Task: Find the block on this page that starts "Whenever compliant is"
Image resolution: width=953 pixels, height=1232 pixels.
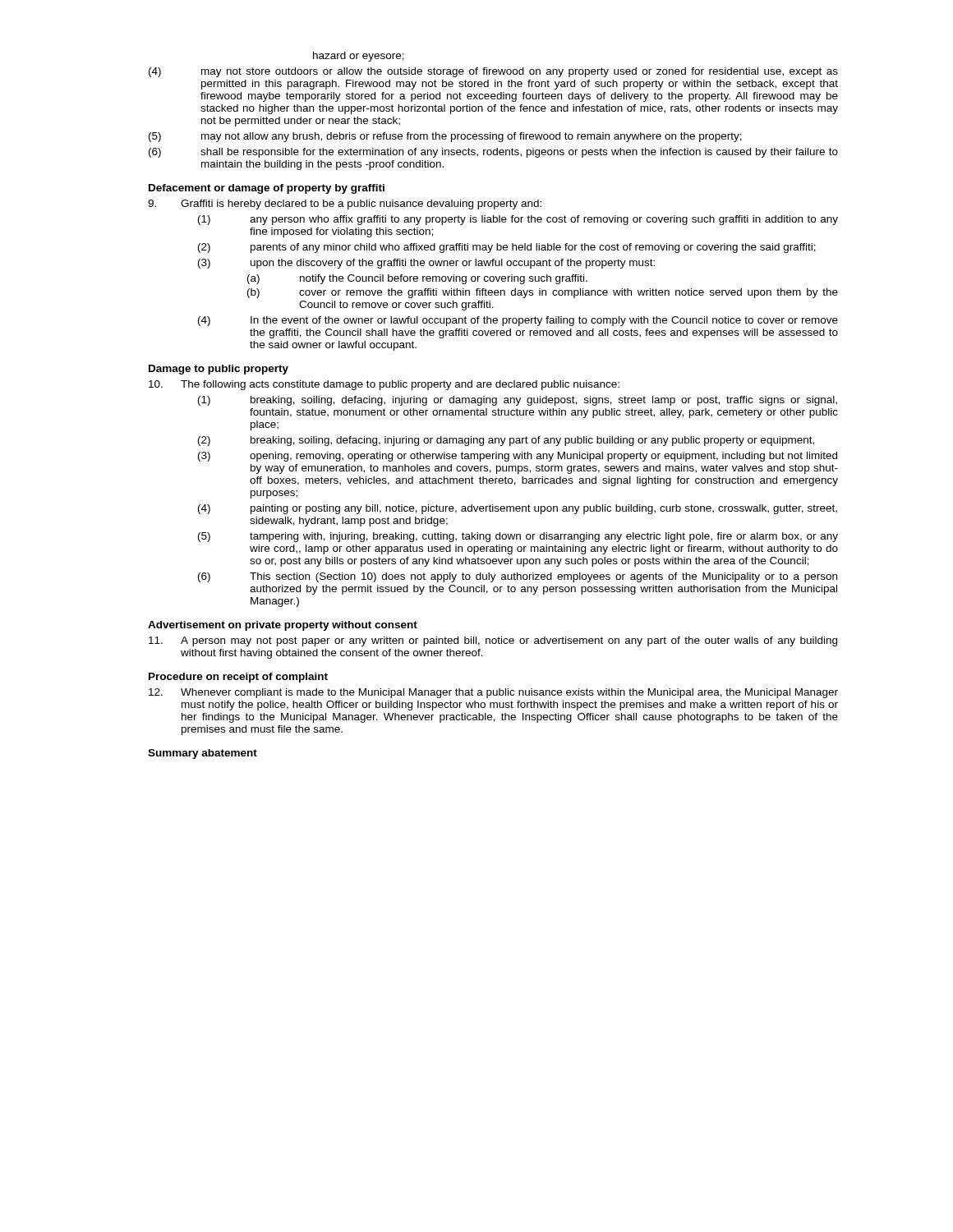Action: point(493,710)
